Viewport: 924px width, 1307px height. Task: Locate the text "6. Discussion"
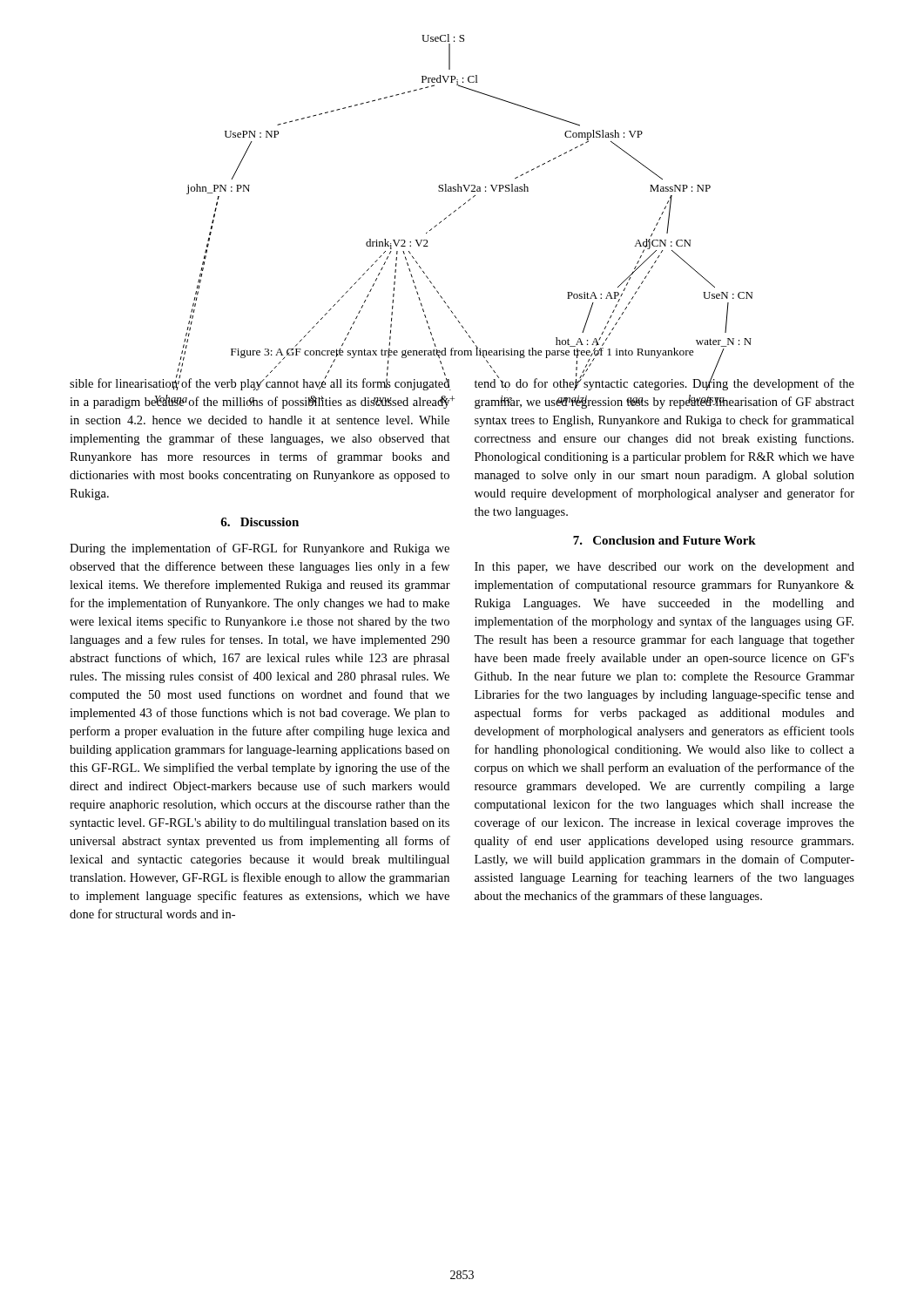pyautogui.click(x=260, y=522)
